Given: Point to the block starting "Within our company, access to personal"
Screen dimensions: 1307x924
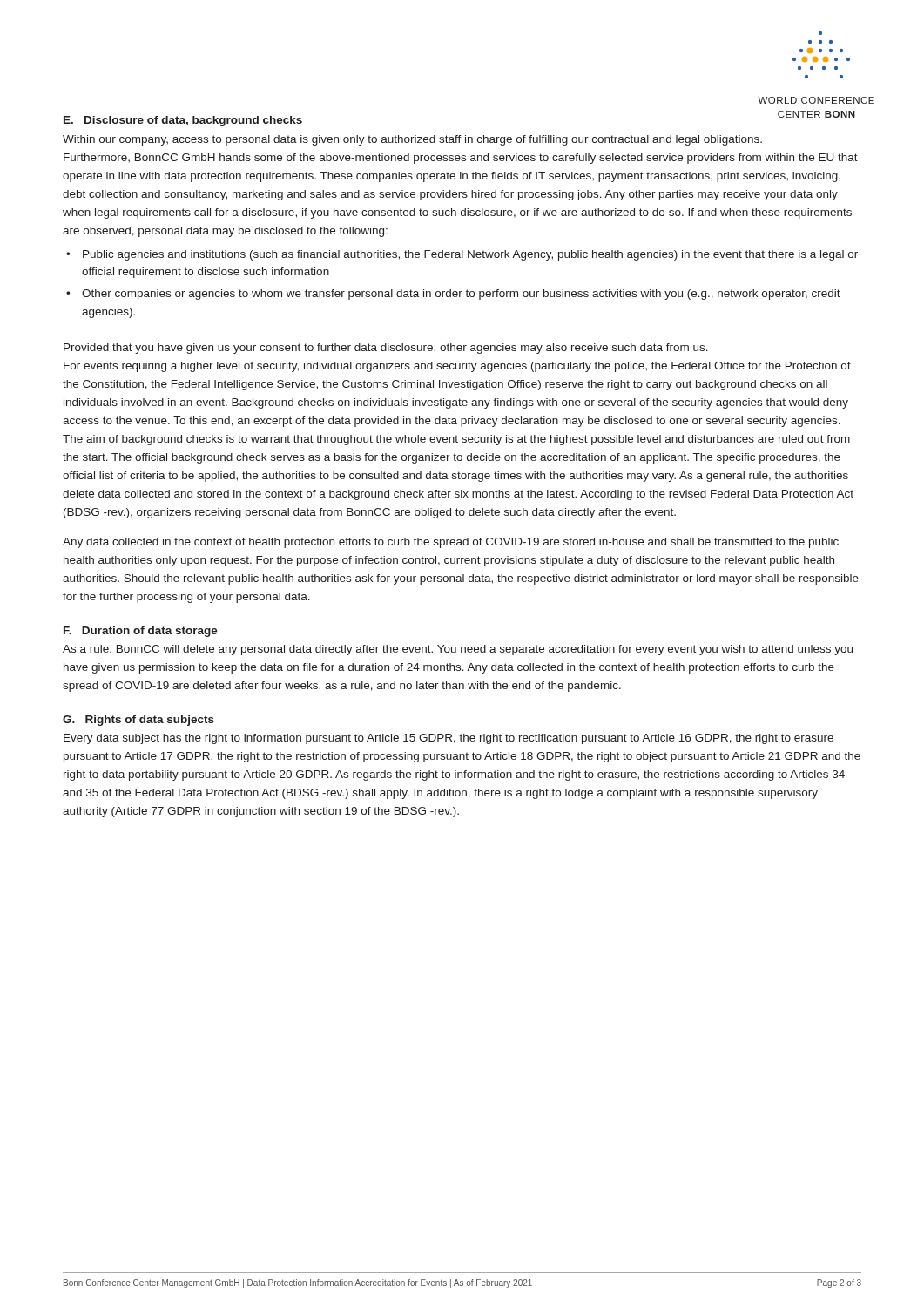Looking at the screenshot, I should (x=460, y=185).
